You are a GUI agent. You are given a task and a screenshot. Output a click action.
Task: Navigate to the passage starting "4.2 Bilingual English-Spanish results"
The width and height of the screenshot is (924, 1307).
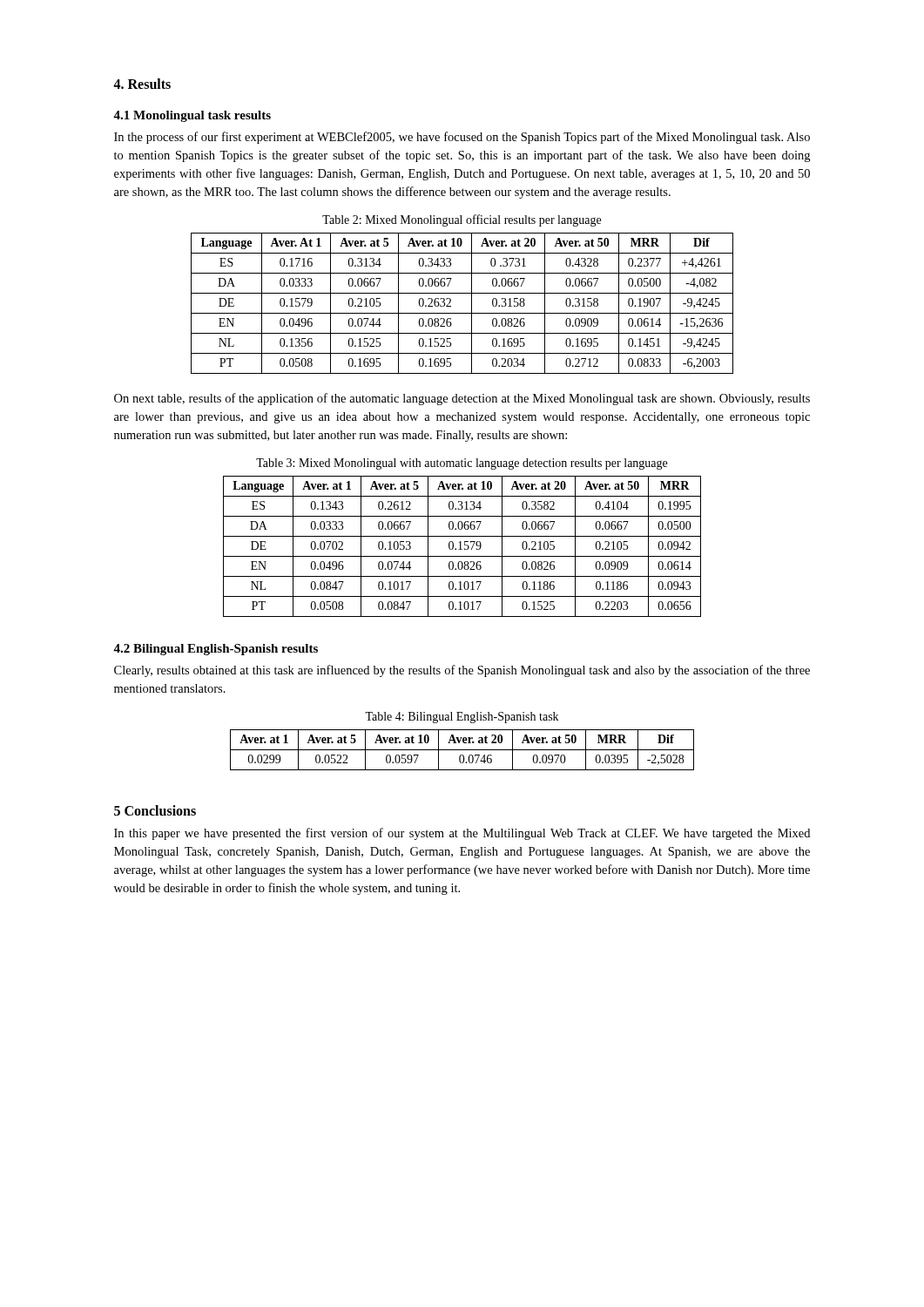tap(216, 650)
